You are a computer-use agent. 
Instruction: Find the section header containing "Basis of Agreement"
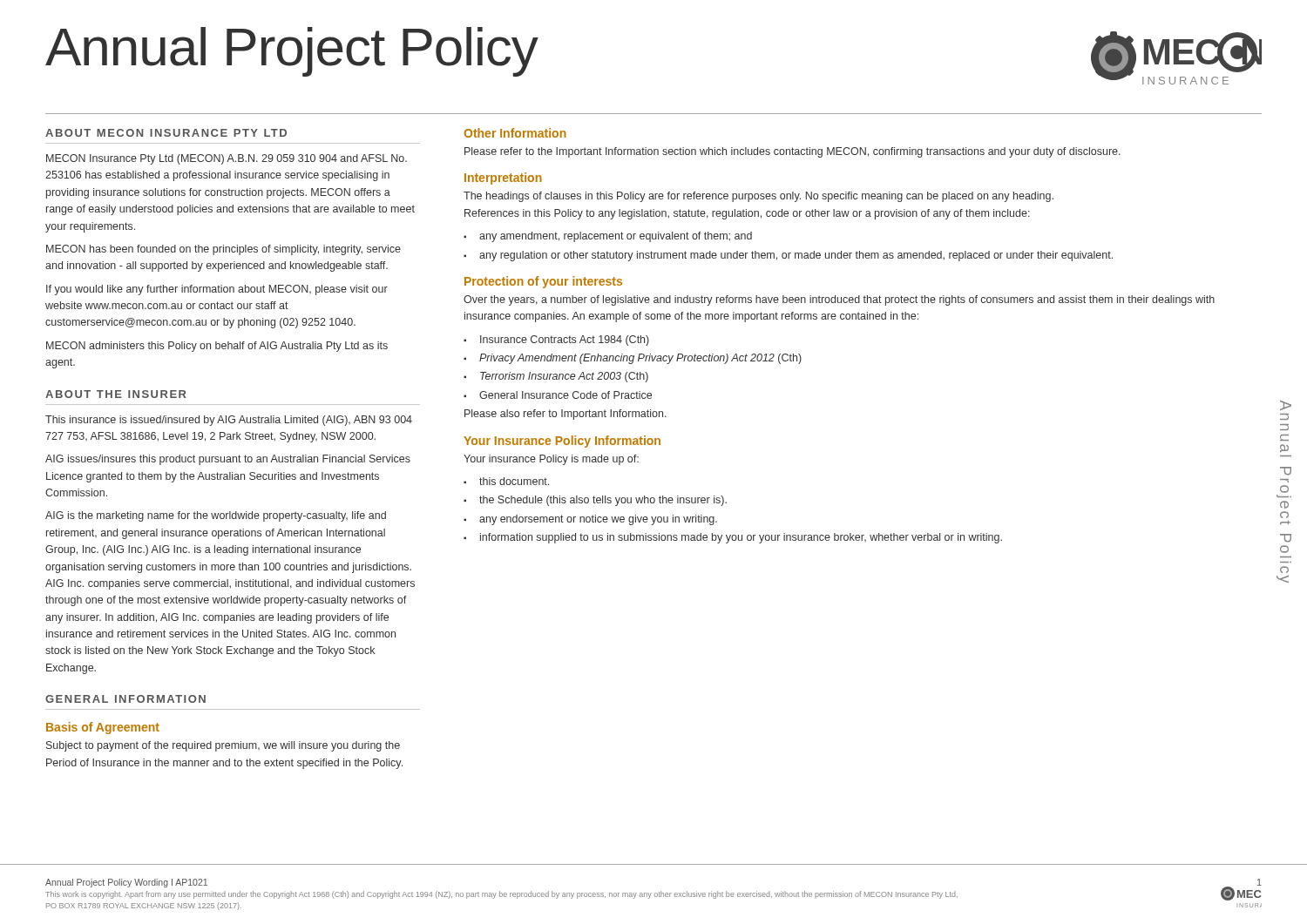(x=102, y=727)
